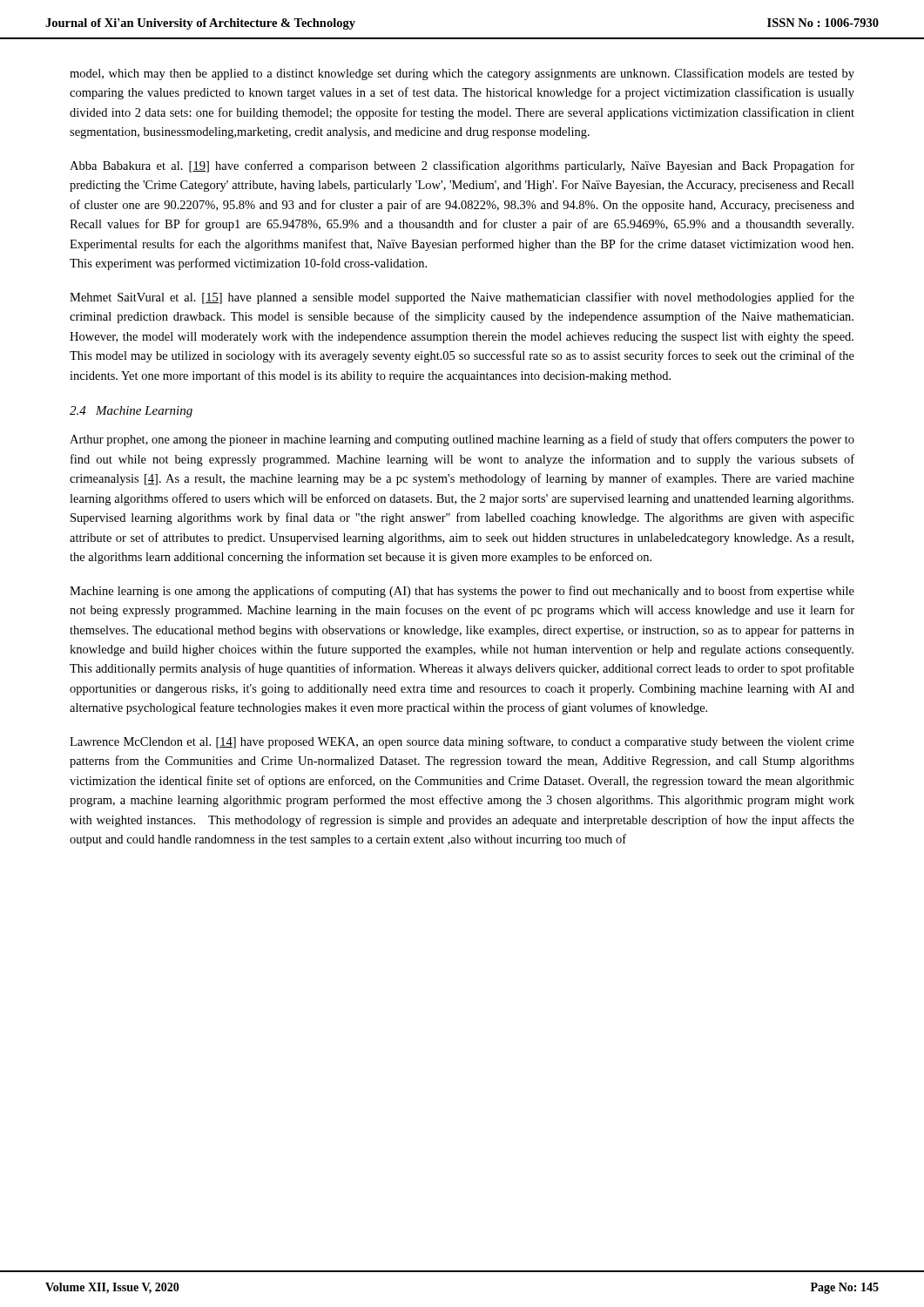Where is the passage that starts "Abba Babakura et"?
Viewport: 924px width, 1307px height.
pos(462,214)
